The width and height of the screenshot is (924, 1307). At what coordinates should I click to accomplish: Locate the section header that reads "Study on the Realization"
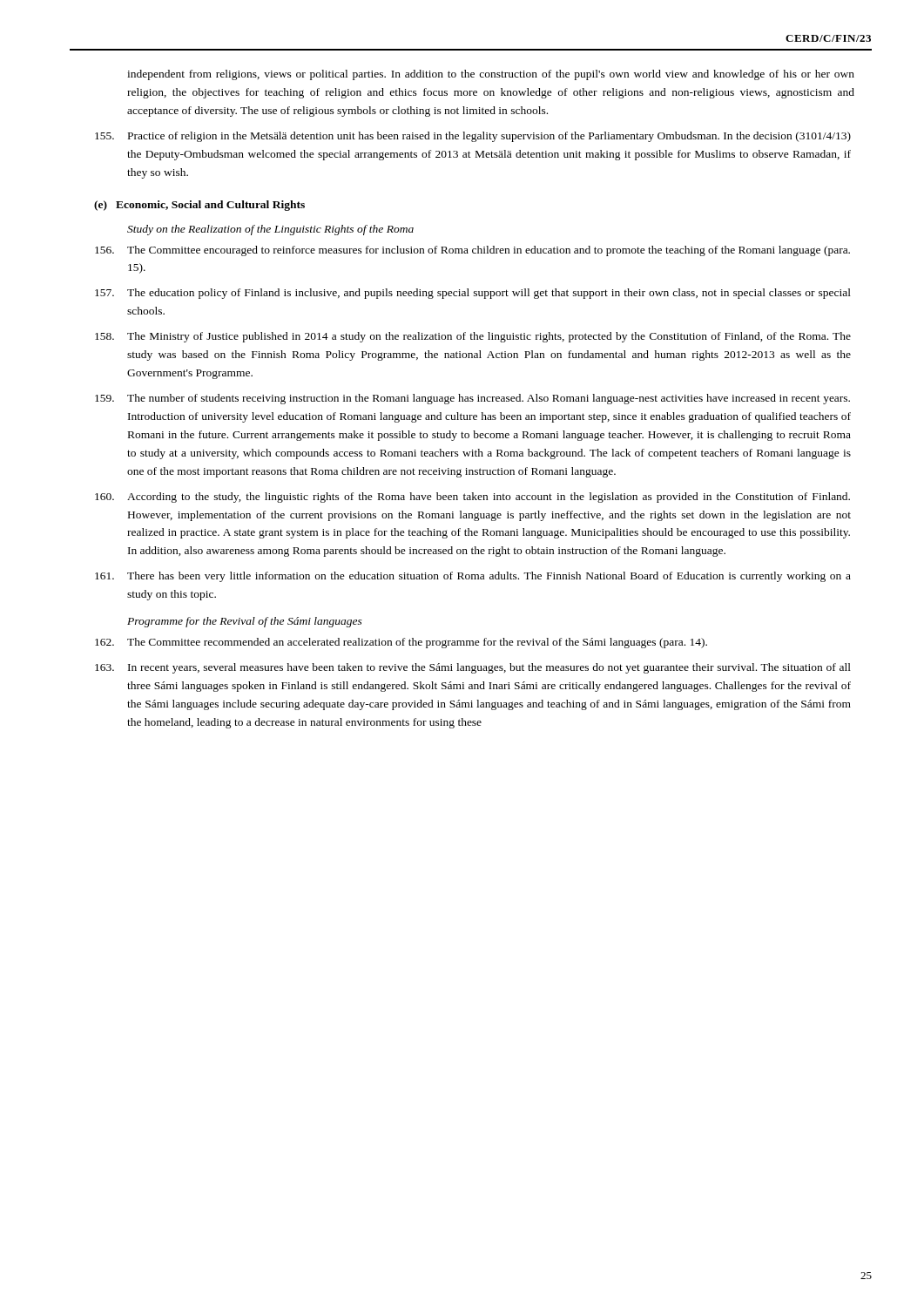point(271,228)
